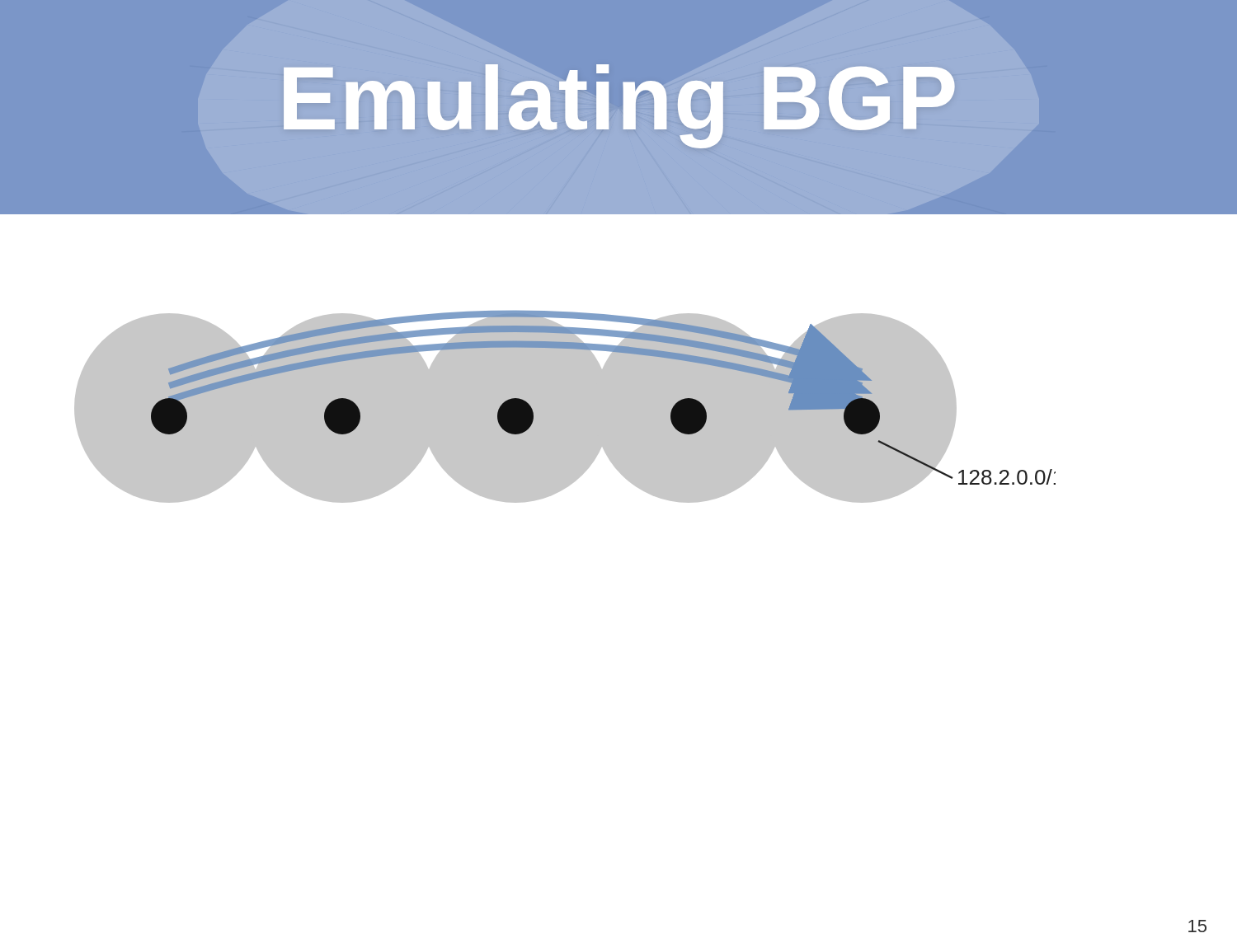This screenshot has width=1237, height=952.
Task: Click on the region starting "Emulating BGP"
Action: click(618, 98)
